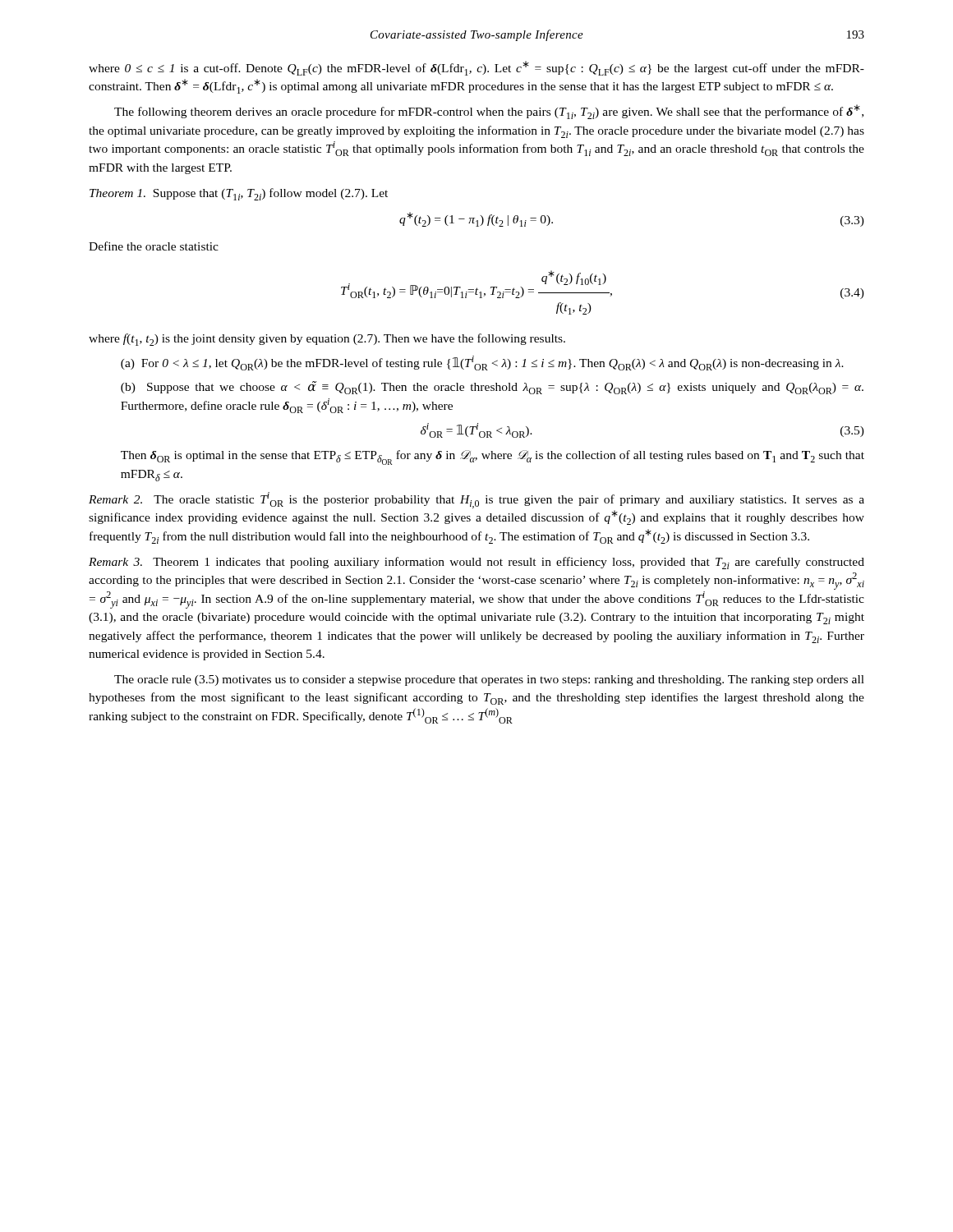
Task: Locate the passage starting "(b) Suppose that we"
Action: click(492, 397)
